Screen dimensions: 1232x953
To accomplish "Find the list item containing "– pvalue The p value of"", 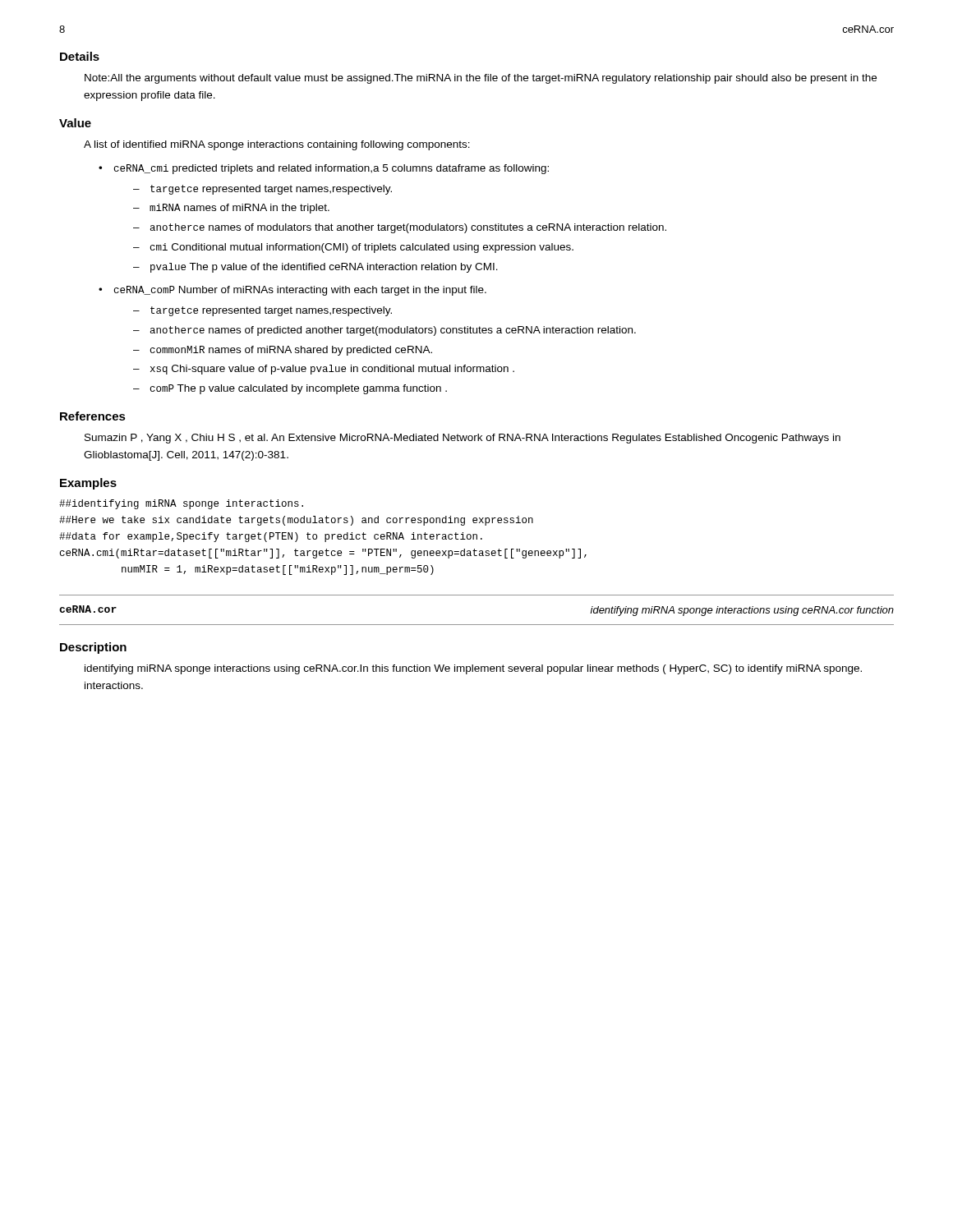I will 316,267.
